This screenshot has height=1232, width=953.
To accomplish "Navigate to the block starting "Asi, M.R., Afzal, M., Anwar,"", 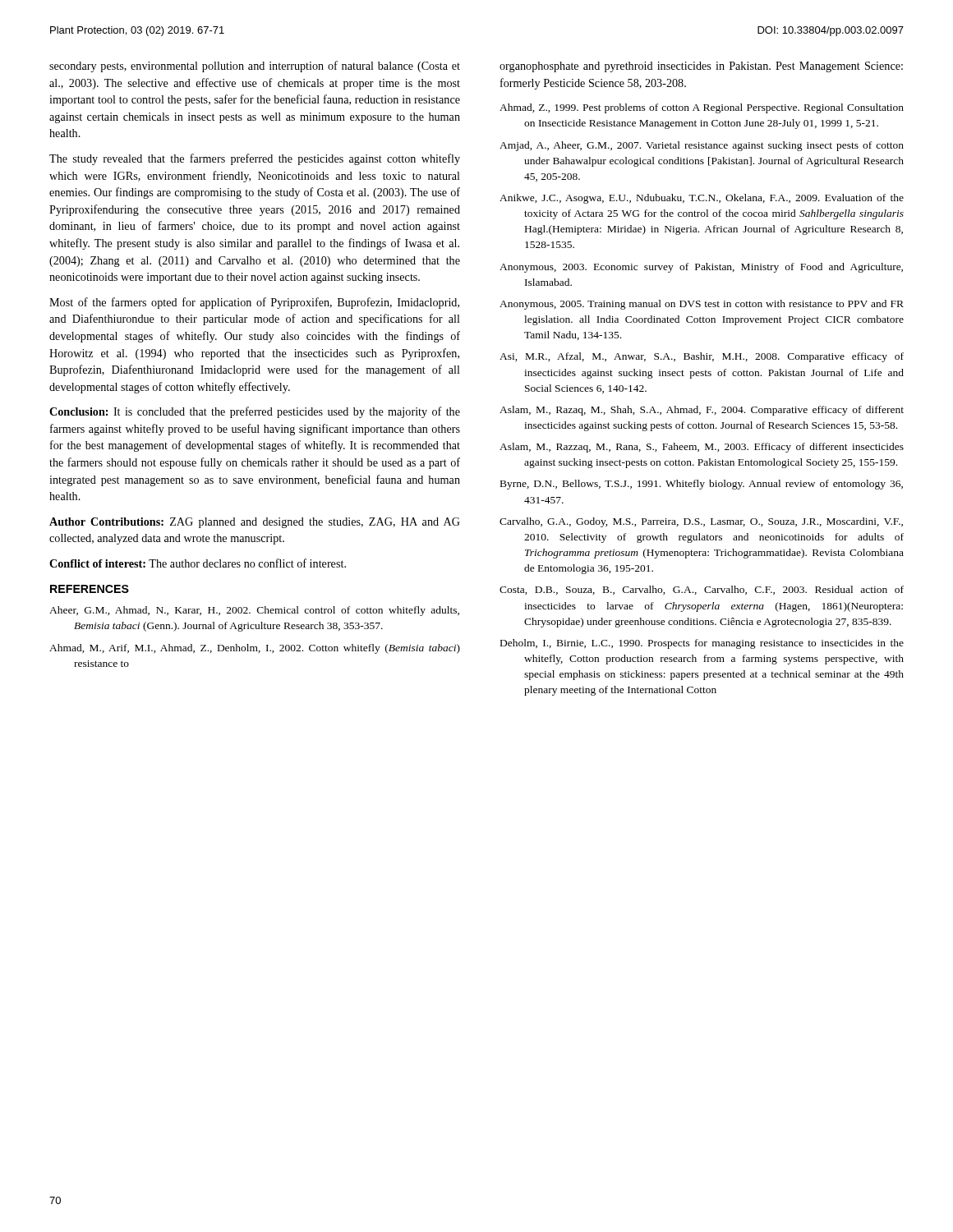I will point(702,372).
